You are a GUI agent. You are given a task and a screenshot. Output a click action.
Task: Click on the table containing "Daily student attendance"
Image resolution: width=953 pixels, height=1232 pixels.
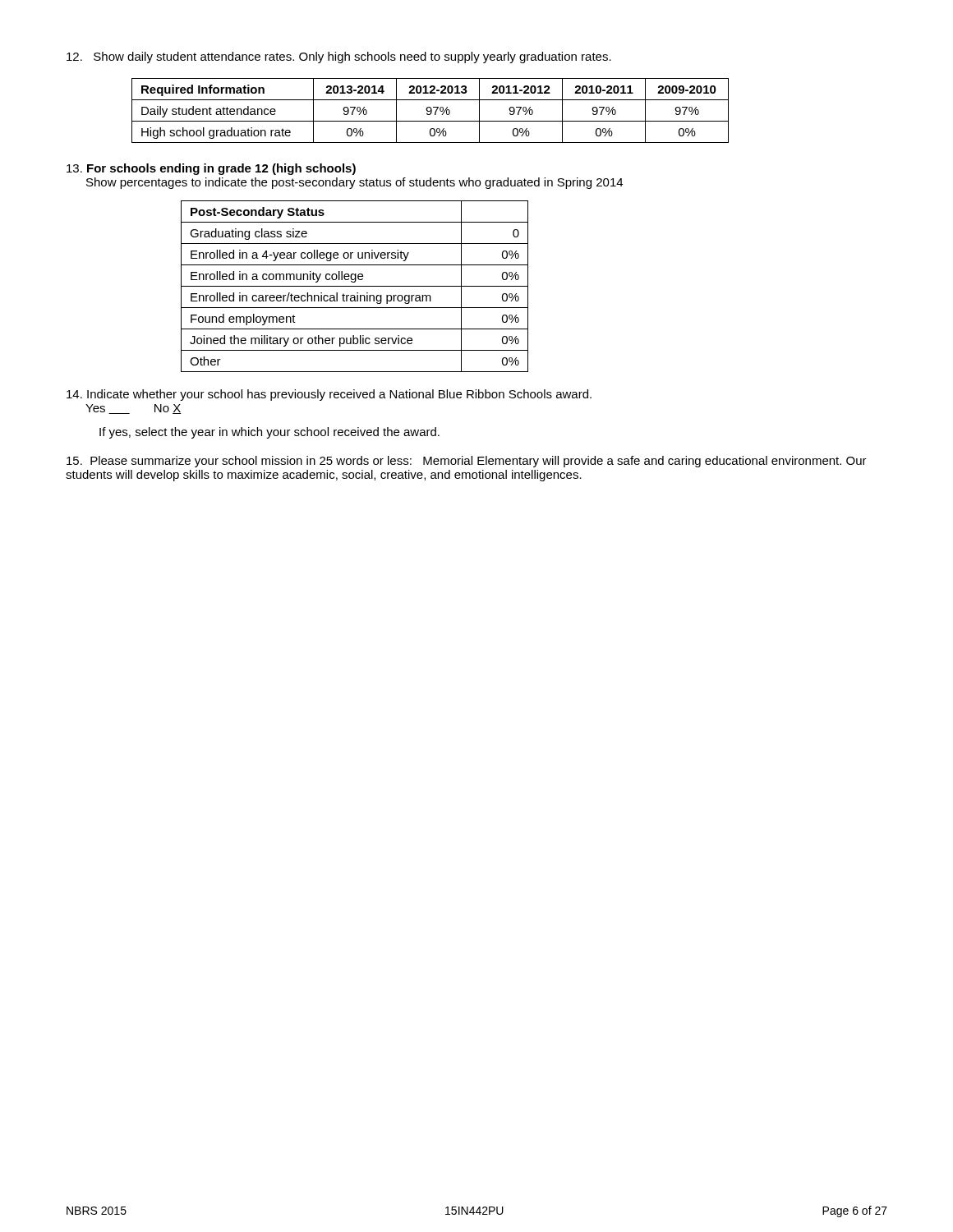tap(493, 110)
